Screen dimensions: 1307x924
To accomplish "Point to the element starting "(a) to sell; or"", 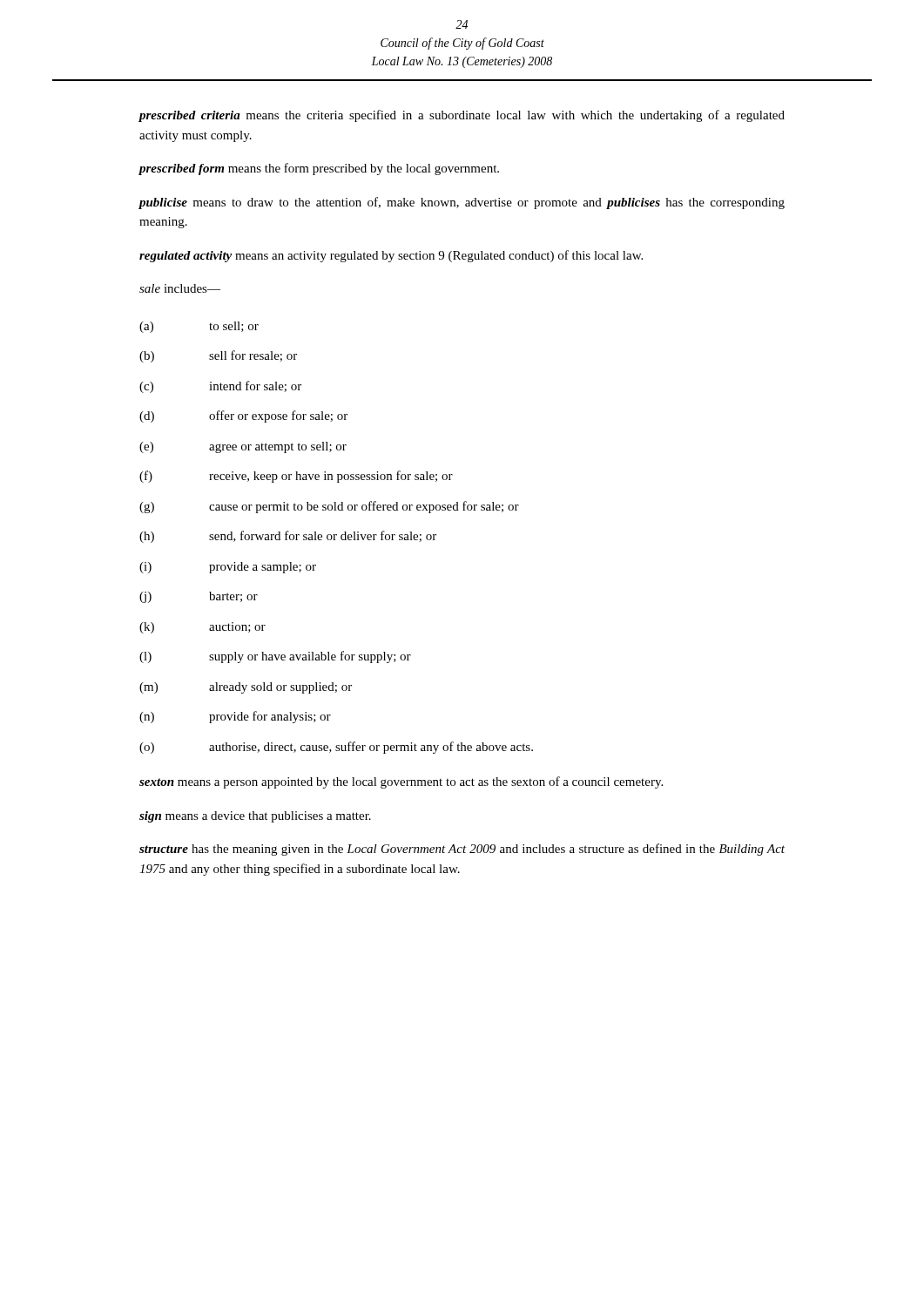I will [146, 327].
